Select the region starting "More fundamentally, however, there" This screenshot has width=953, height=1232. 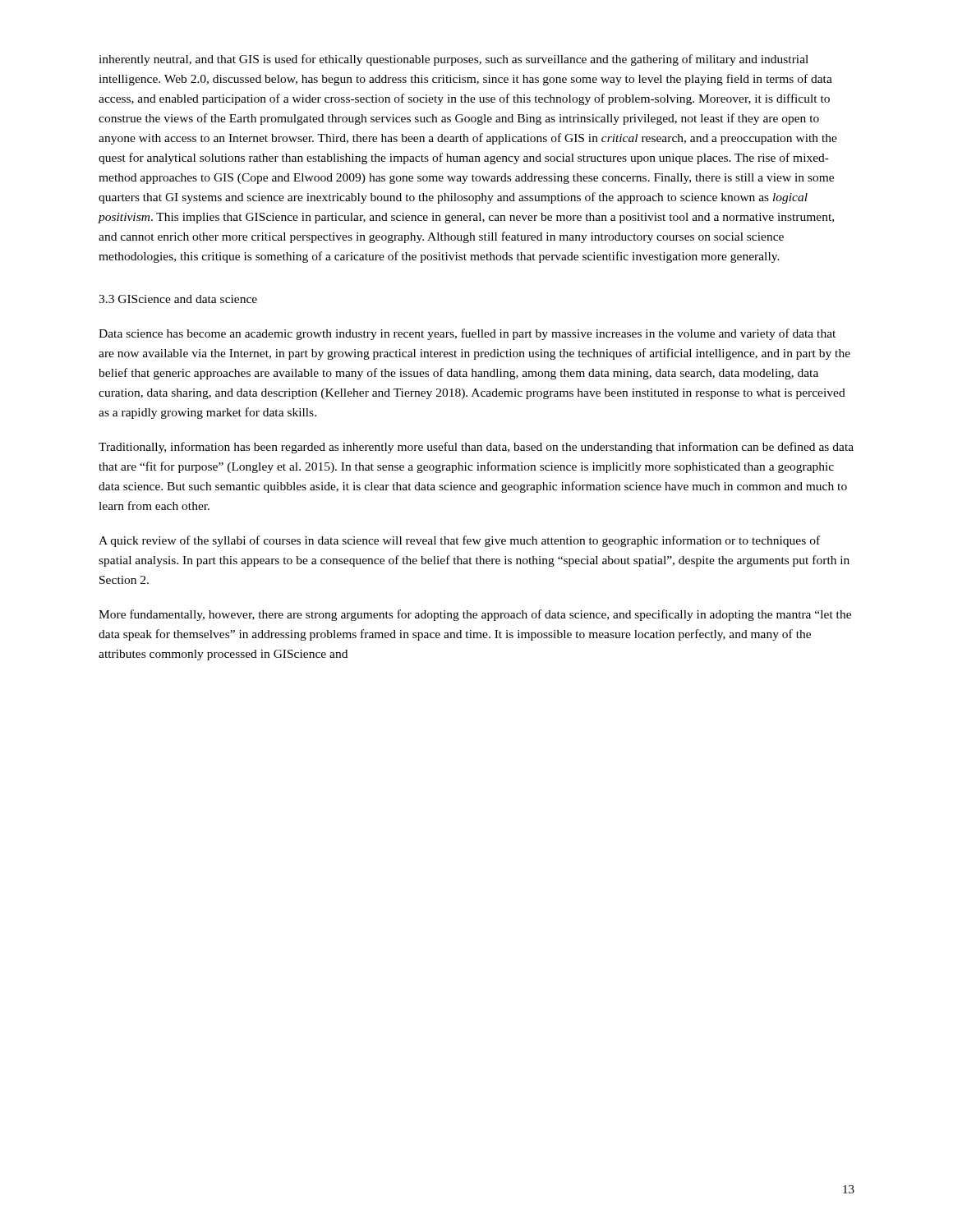475,634
